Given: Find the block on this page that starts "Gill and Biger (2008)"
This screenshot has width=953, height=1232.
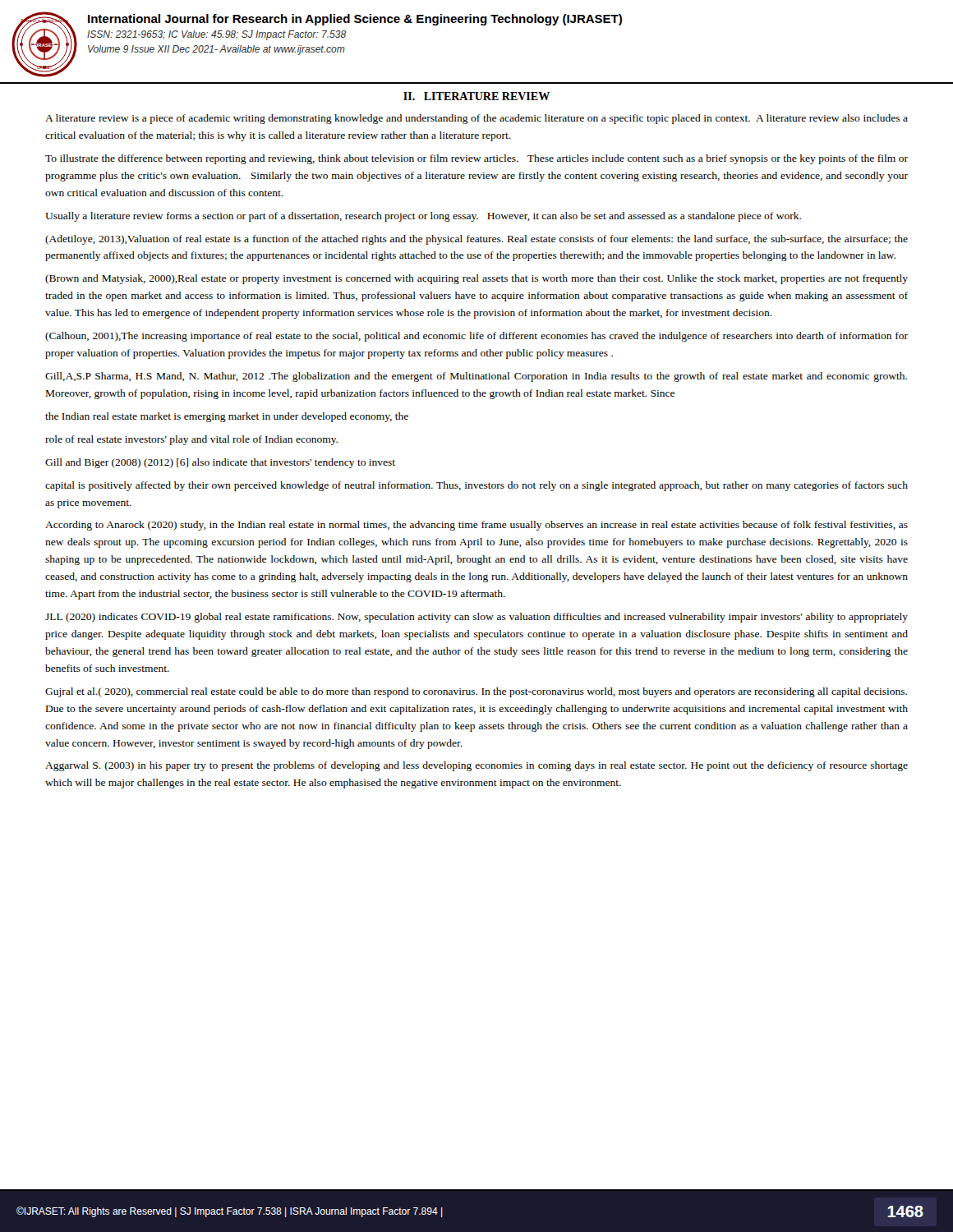Looking at the screenshot, I should point(220,462).
